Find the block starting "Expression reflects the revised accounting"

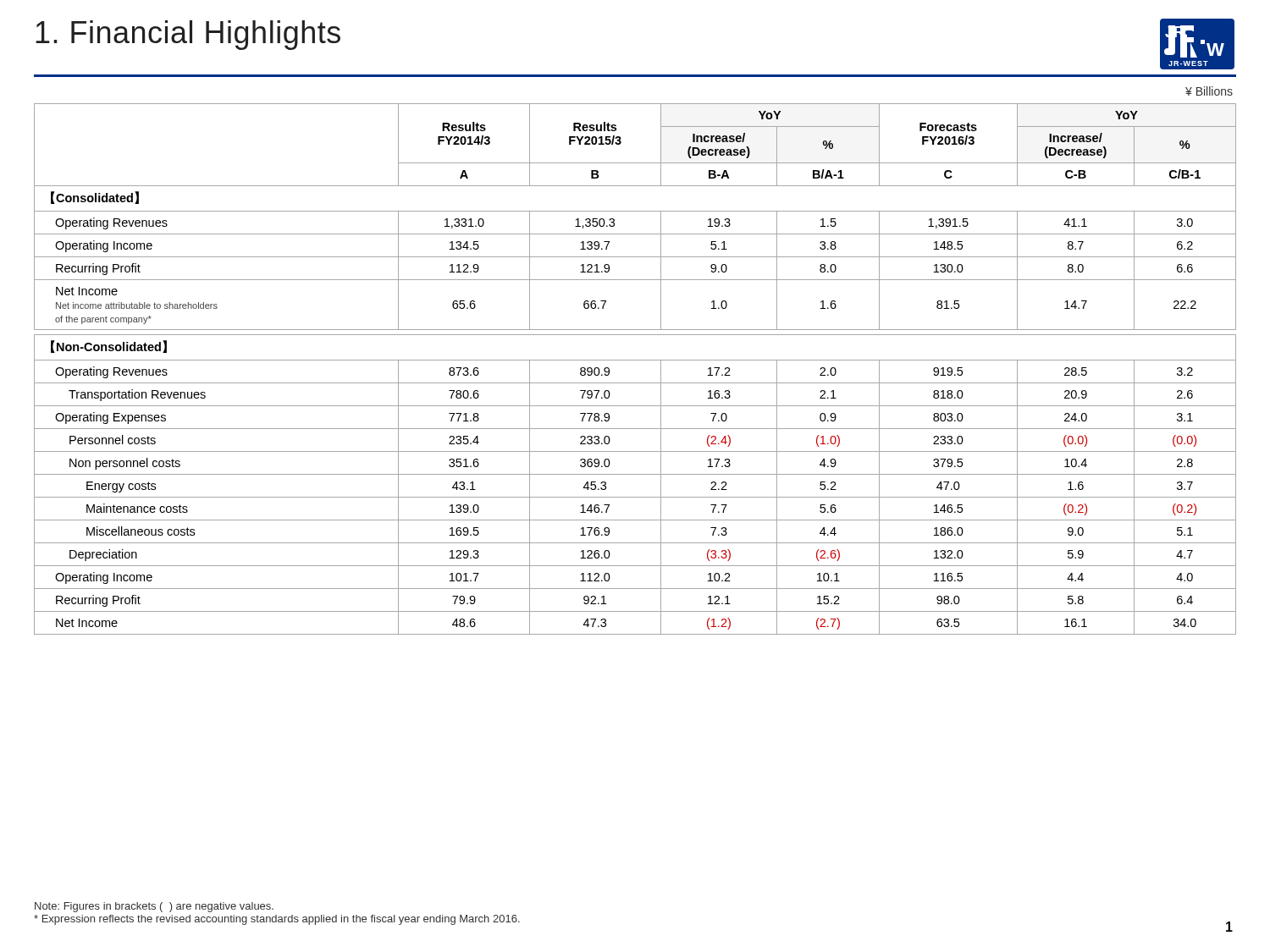click(277, 919)
